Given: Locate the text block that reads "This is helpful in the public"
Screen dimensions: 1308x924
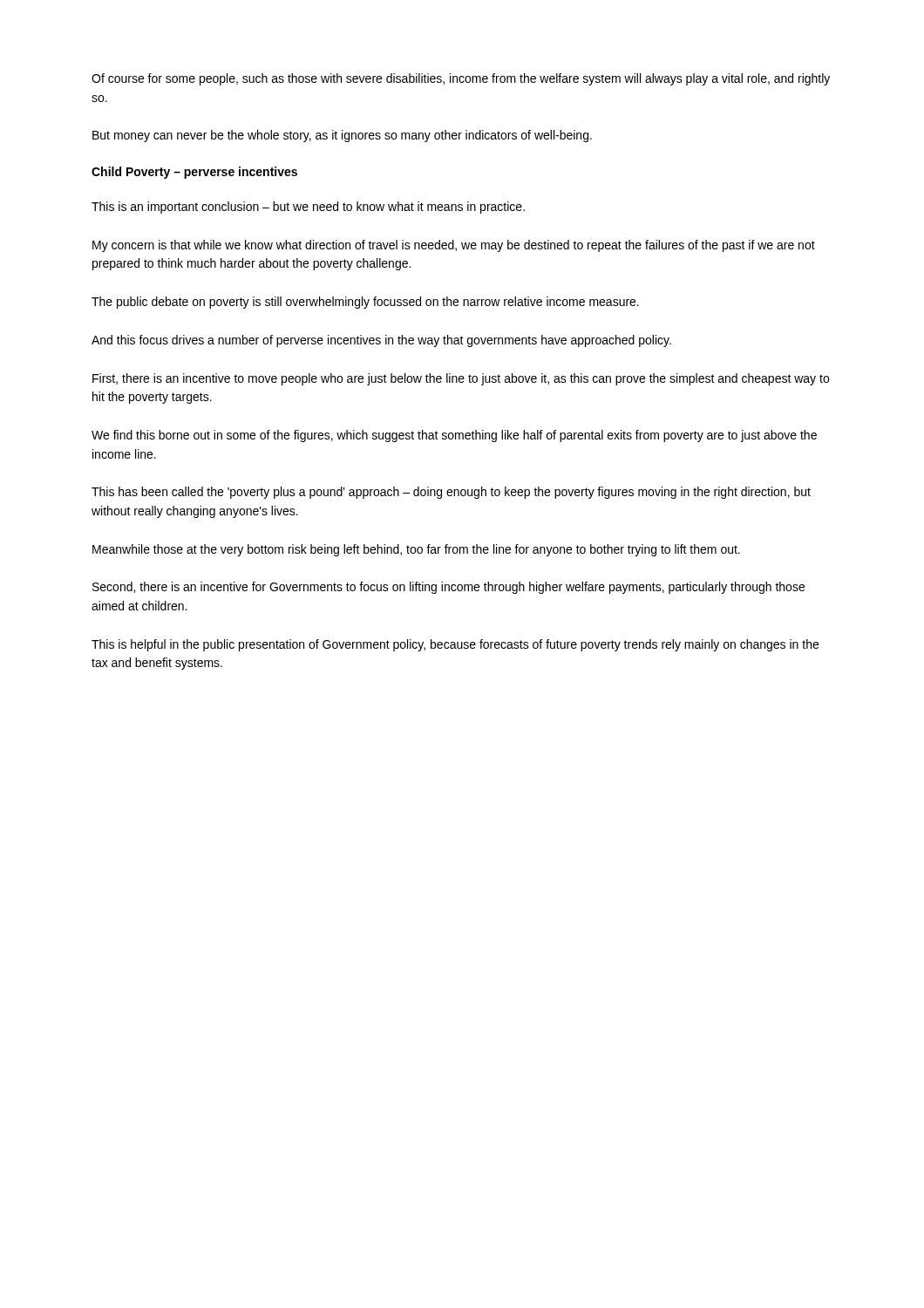Looking at the screenshot, I should (x=455, y=654).
